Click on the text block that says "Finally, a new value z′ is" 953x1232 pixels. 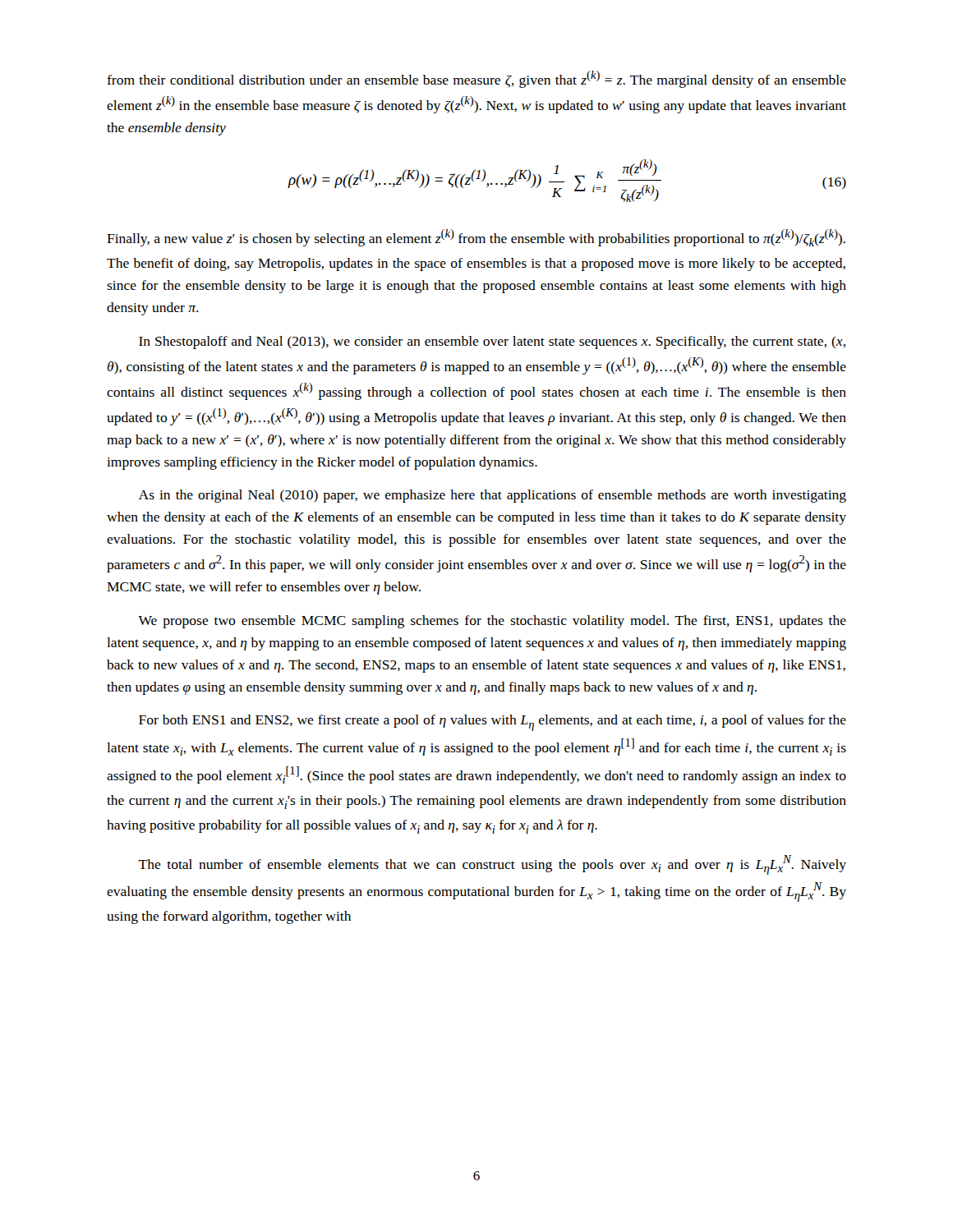point(476,272)
